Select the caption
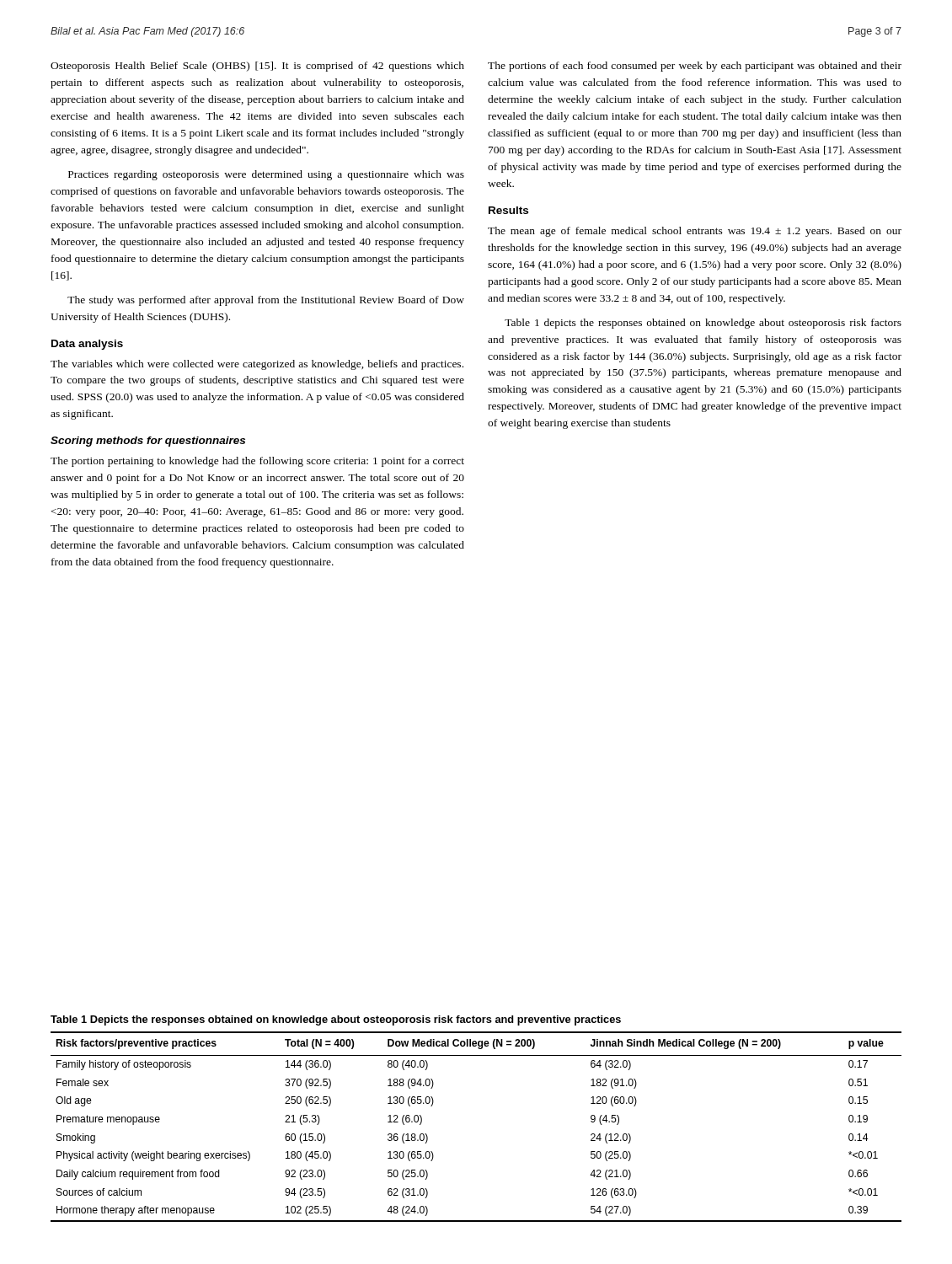The height and width of the screenshot is (1264, 952). 336,1019
